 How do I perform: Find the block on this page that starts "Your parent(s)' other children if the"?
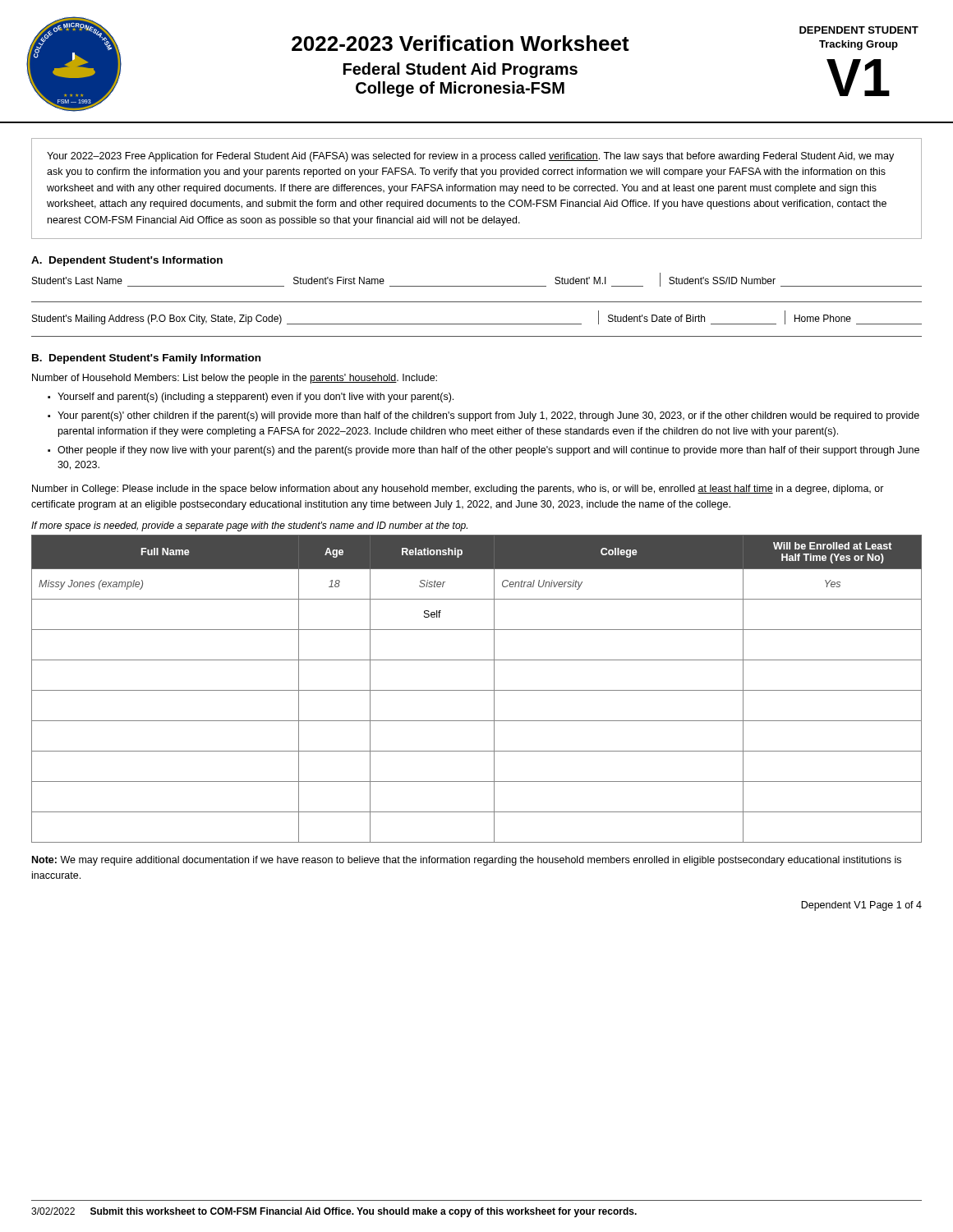tap(489, 423)
